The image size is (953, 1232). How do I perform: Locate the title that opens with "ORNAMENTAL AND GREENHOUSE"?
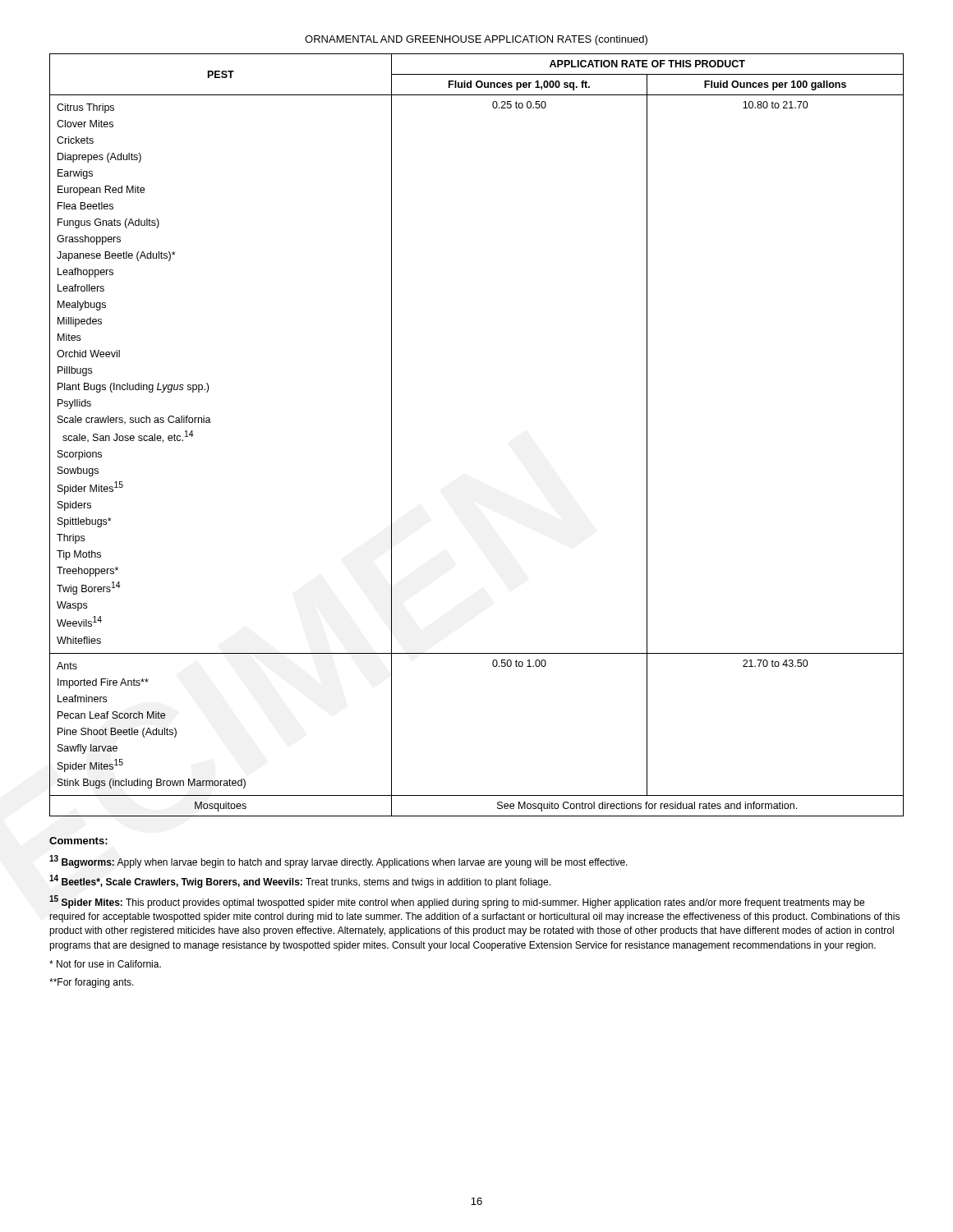476,39
